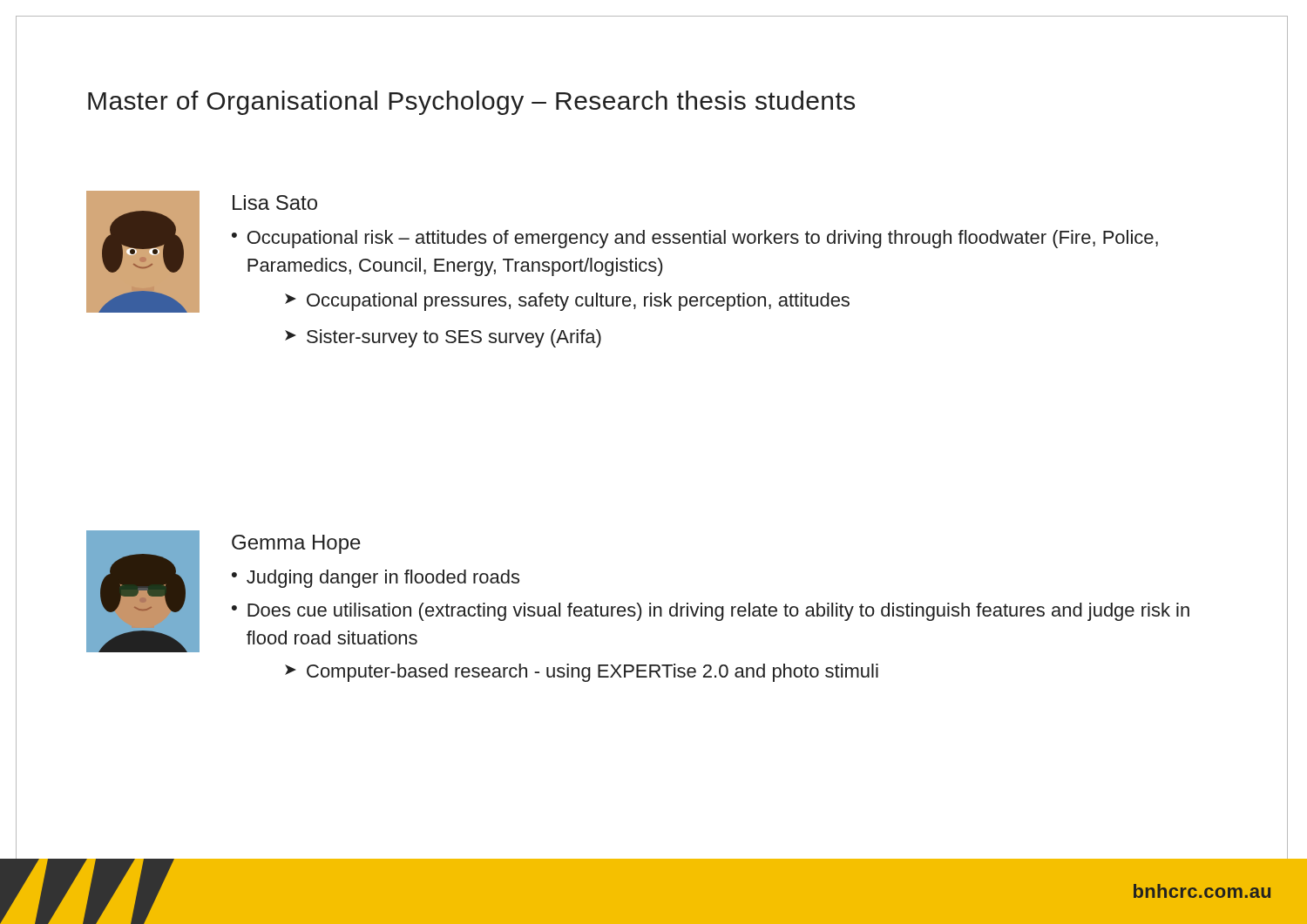Select the text that says "Lisa Sato"
The width and height of the screenshot is (1307, 924).
pos(275,202)
